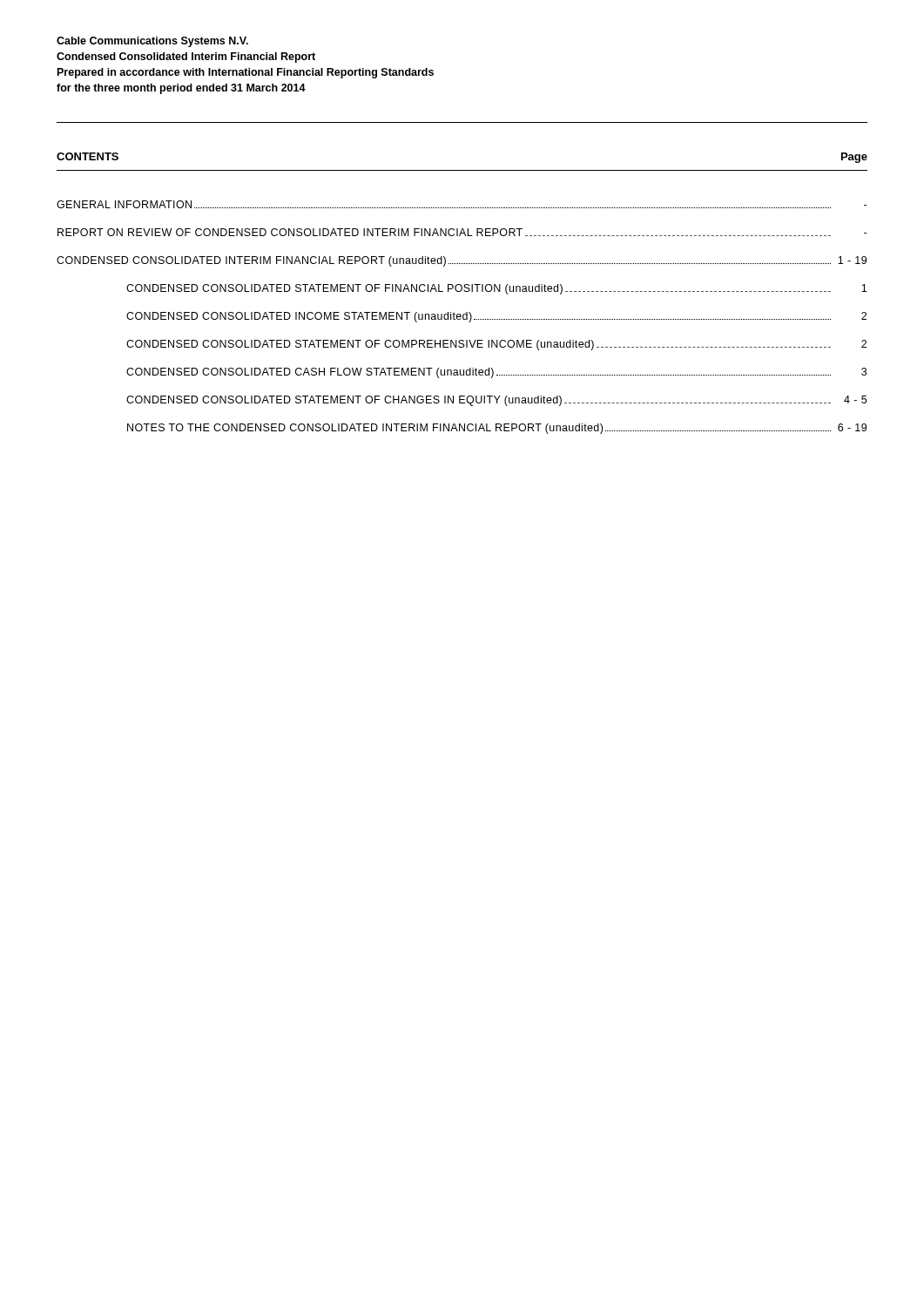Select the passage starting "NOTES TO THE"
Viewport: 924px width, 1307px height.
[x=497, y=428]
